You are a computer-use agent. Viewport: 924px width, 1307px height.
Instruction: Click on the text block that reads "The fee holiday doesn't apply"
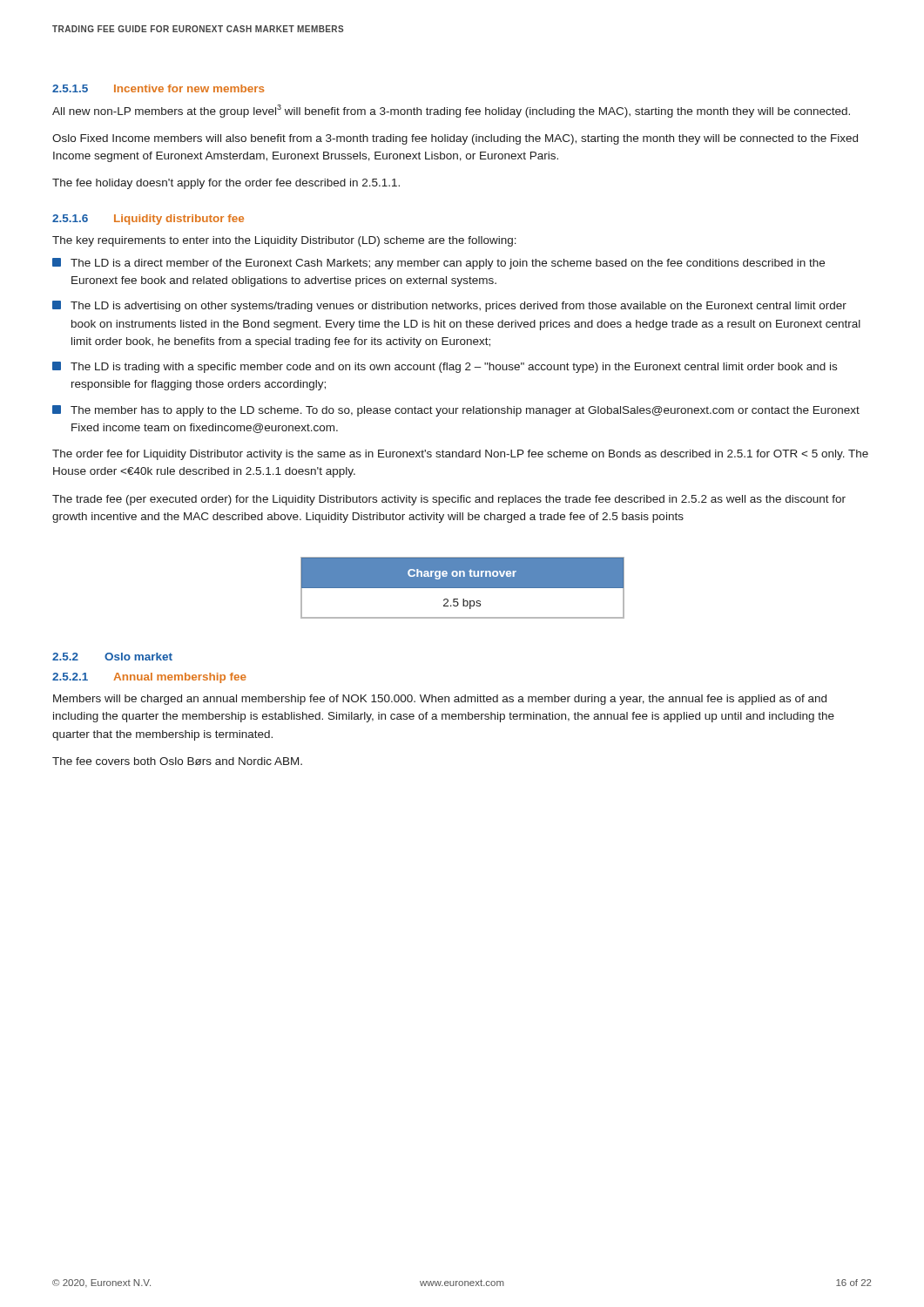[x=227, y=183]
